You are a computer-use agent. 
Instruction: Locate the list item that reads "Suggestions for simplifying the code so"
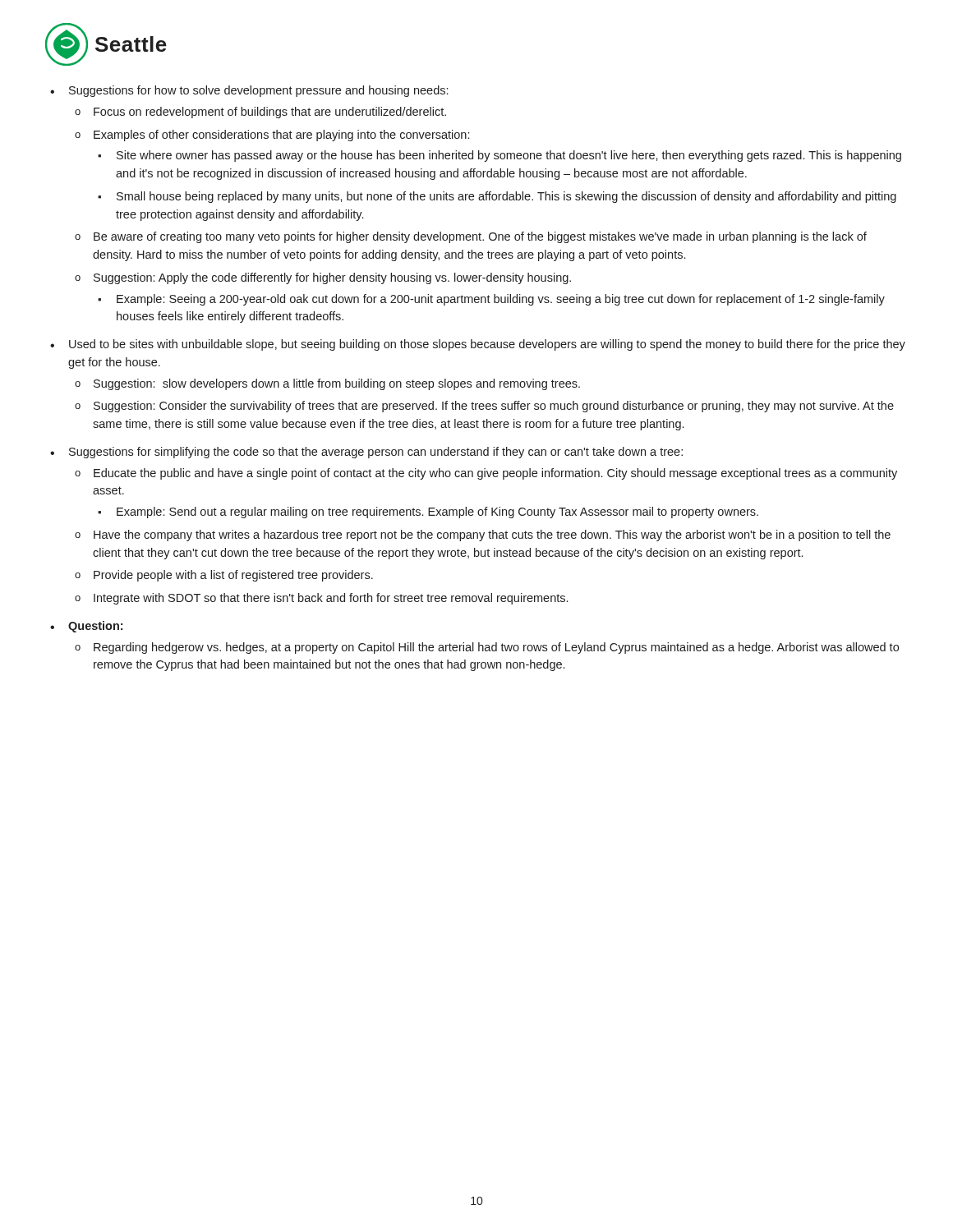tap(488, 526)
